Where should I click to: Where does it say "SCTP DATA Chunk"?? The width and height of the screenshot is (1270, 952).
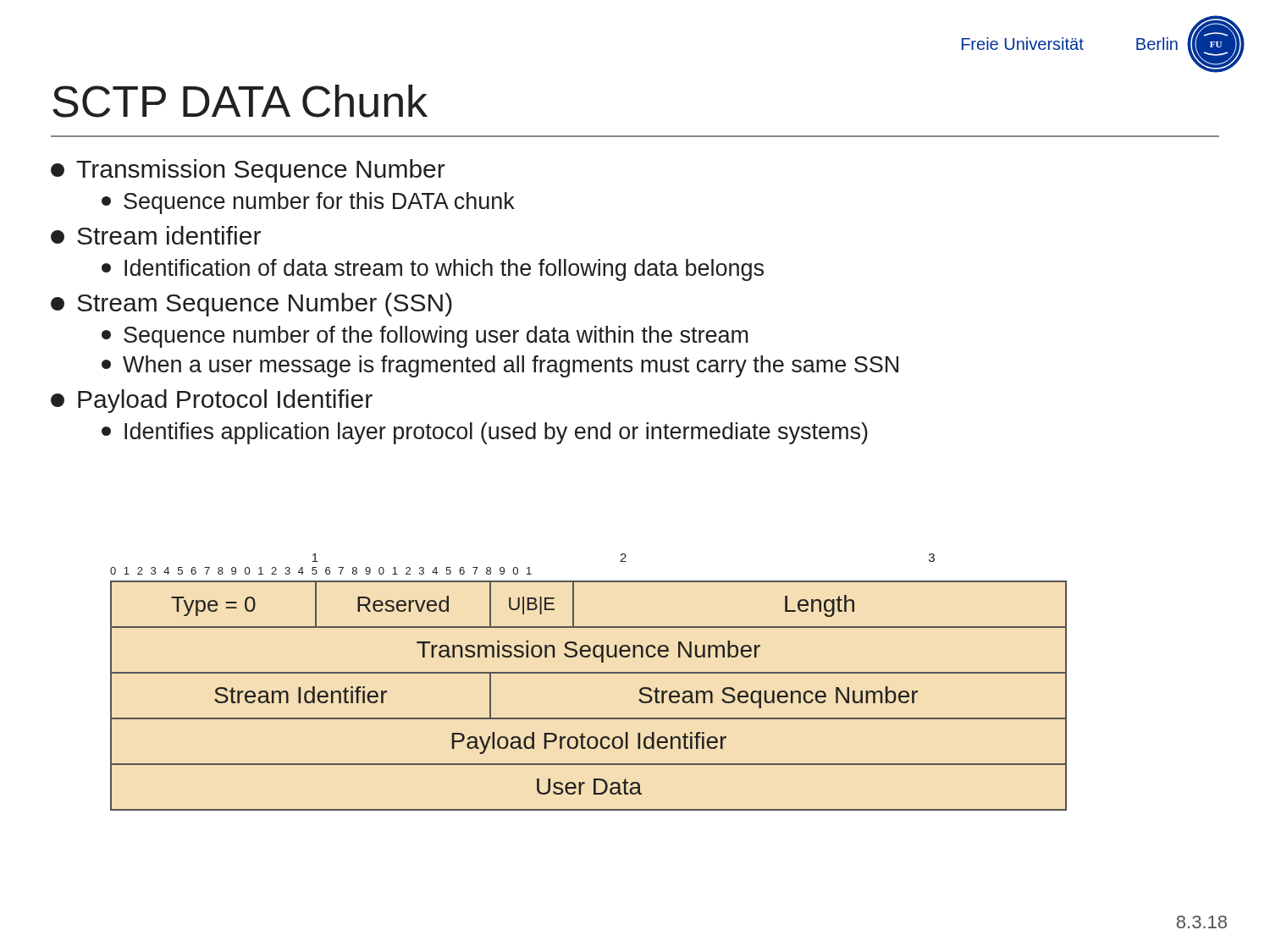click(x=239, y=102)
